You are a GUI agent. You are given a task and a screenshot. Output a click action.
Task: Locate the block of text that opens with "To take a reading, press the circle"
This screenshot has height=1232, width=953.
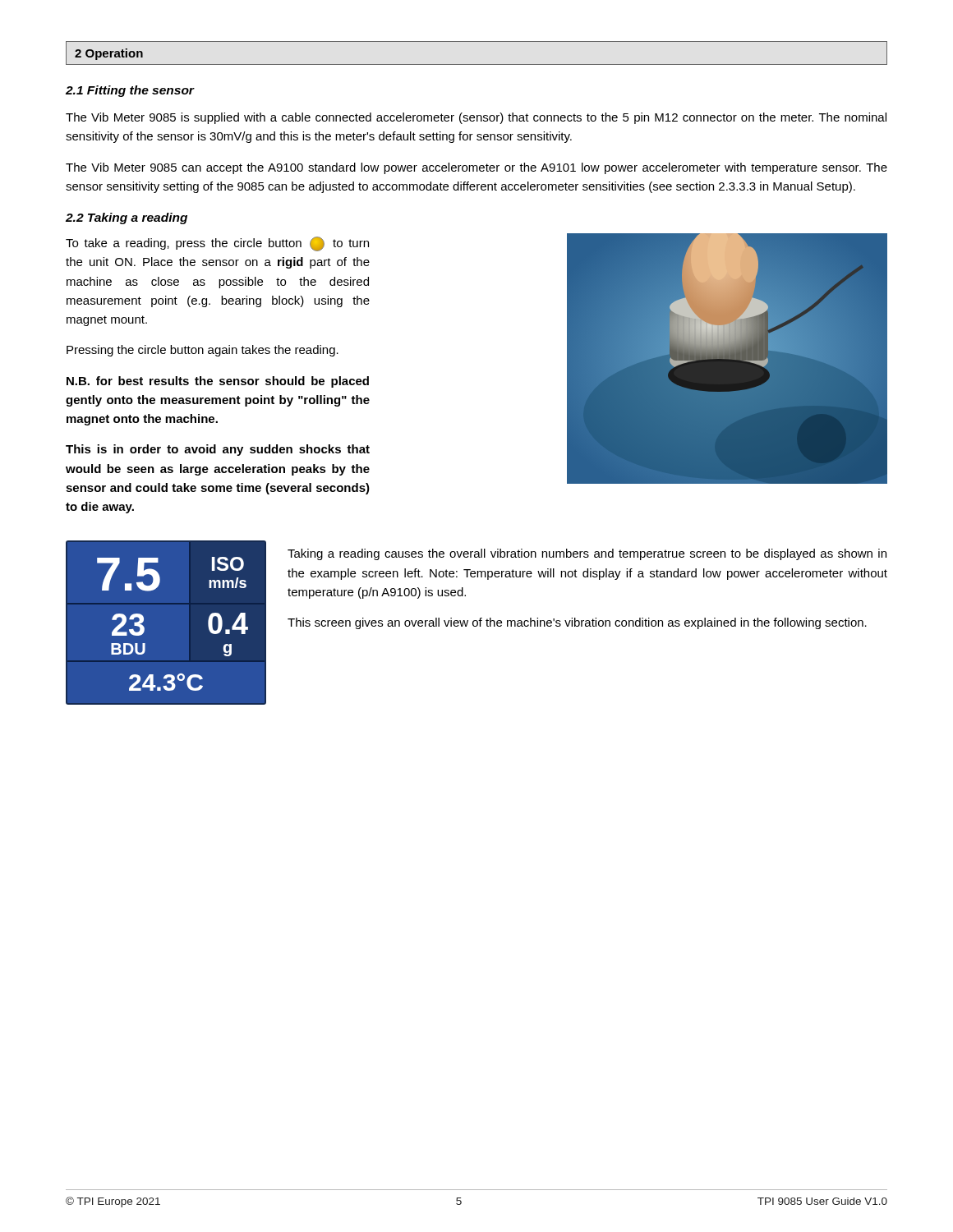pyautogui.click(x=218, y=281)
